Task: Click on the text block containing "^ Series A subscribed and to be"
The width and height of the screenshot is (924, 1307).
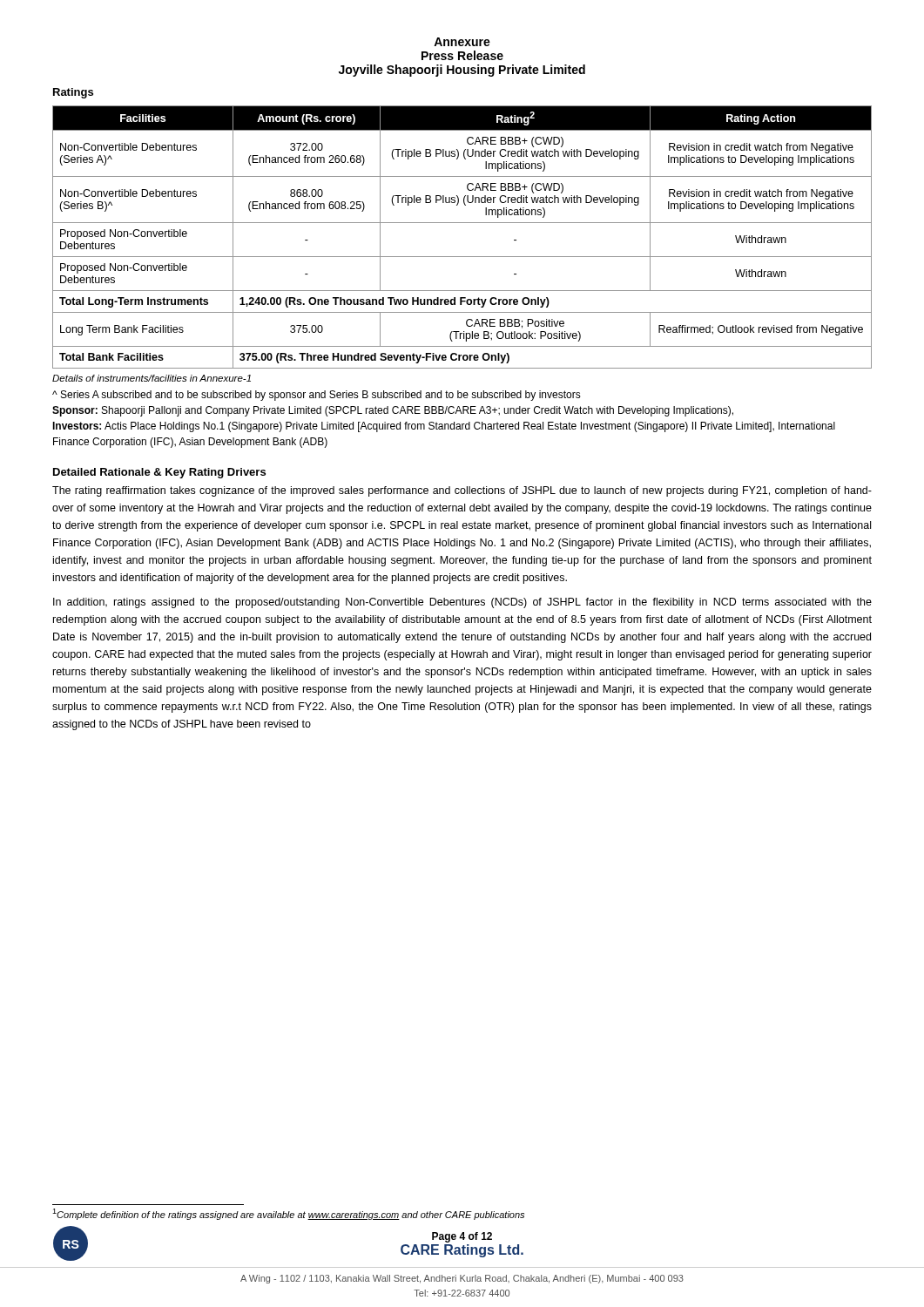Action: pos(444,418)
